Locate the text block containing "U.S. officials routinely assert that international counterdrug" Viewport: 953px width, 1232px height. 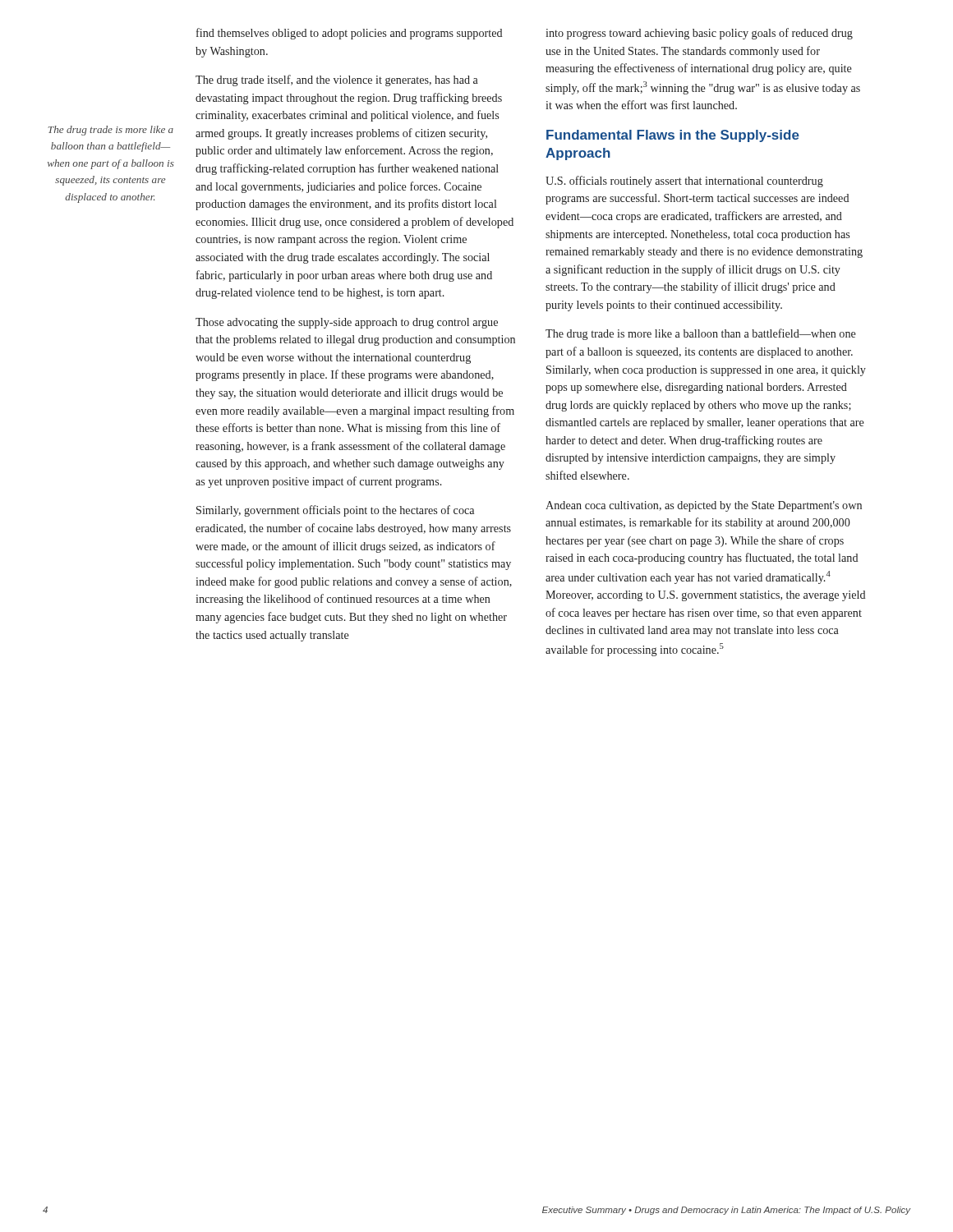pos(704,243)
